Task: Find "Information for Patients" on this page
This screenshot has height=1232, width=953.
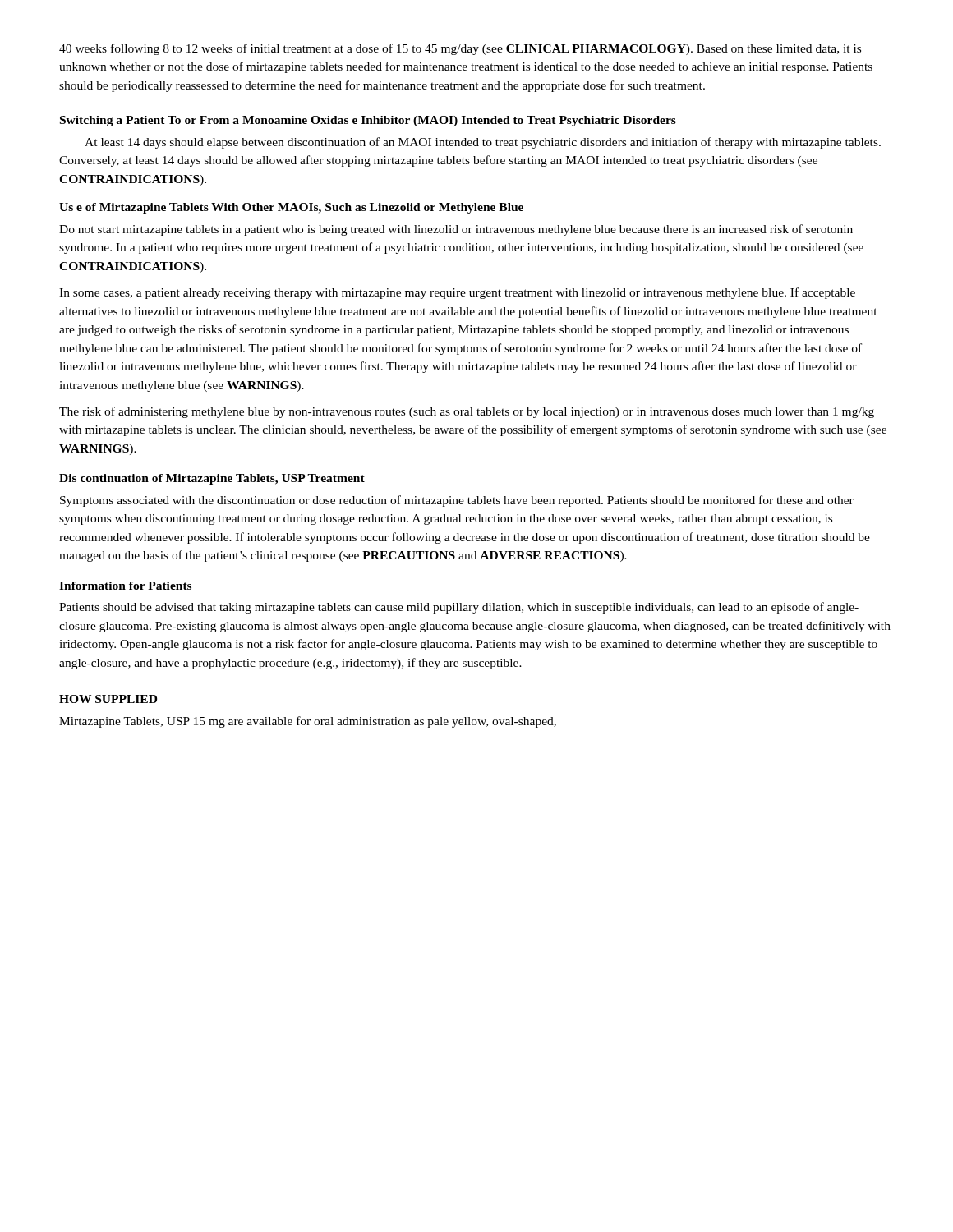Action: 126,585
